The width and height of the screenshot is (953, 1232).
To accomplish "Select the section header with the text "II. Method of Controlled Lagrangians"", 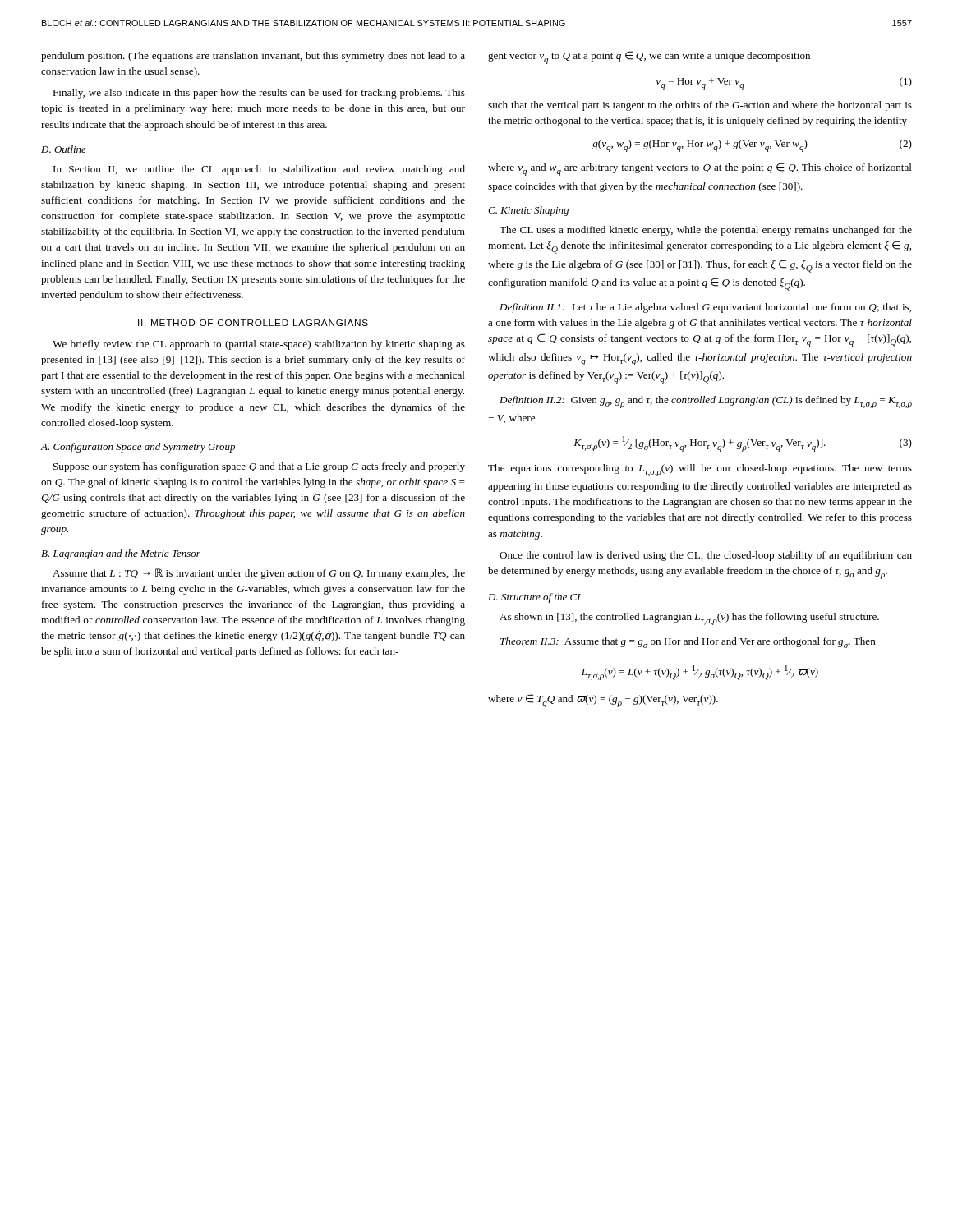I will [253, 323].
